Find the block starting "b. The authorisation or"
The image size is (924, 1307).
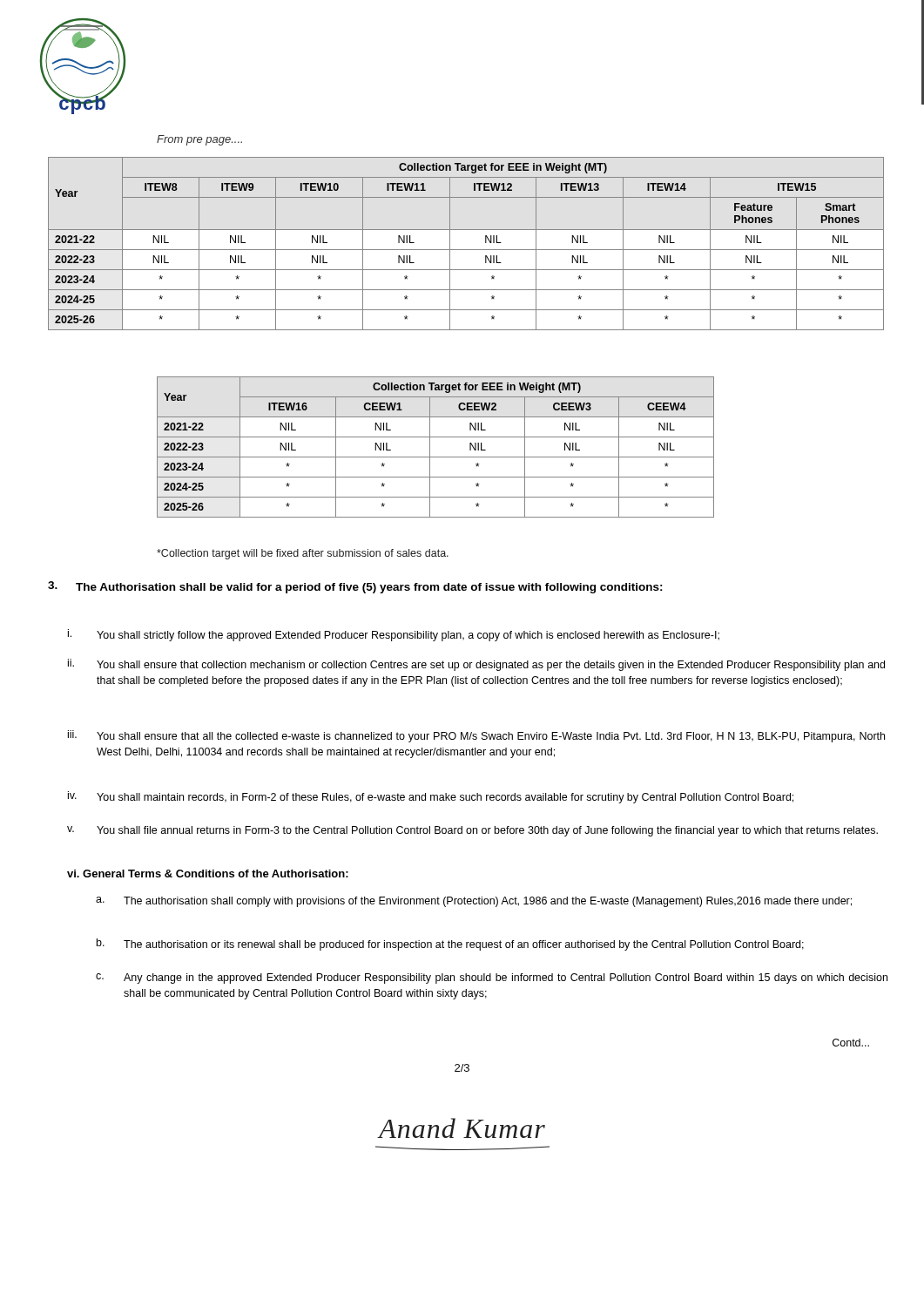click(450, 945)
